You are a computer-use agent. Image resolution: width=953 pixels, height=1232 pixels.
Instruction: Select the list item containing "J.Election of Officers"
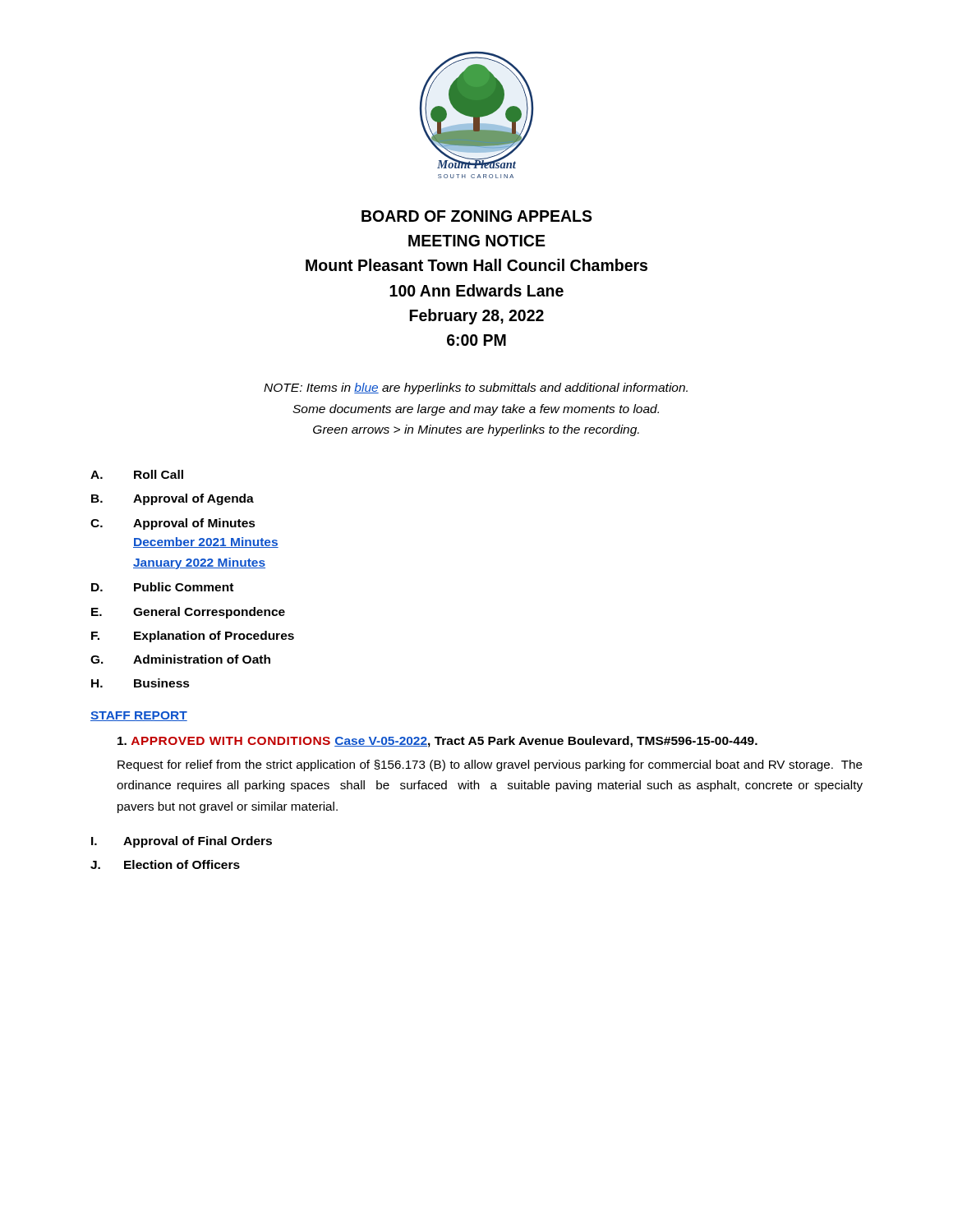pos(165,864)
